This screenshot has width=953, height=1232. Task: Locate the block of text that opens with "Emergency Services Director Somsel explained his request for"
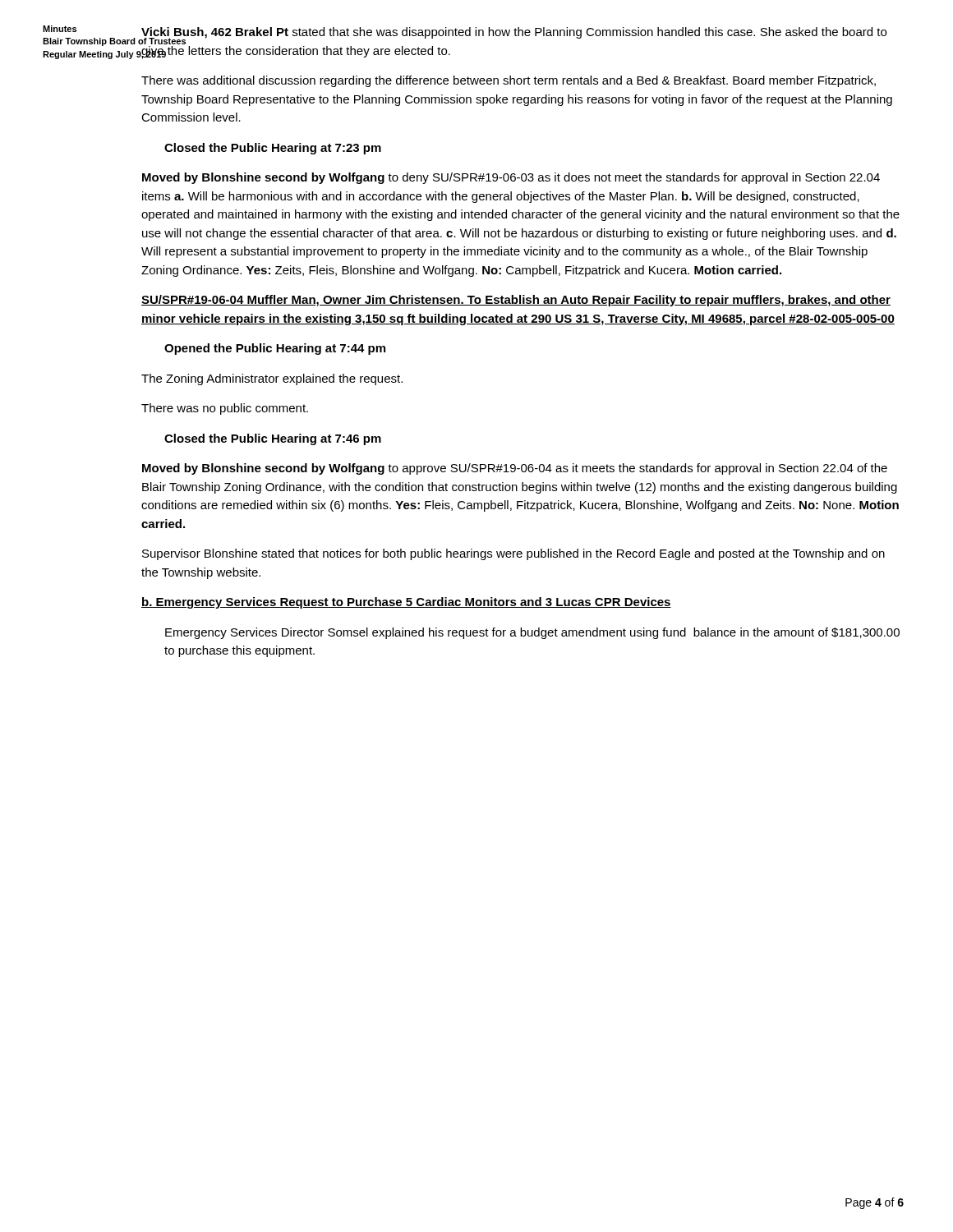532,641
